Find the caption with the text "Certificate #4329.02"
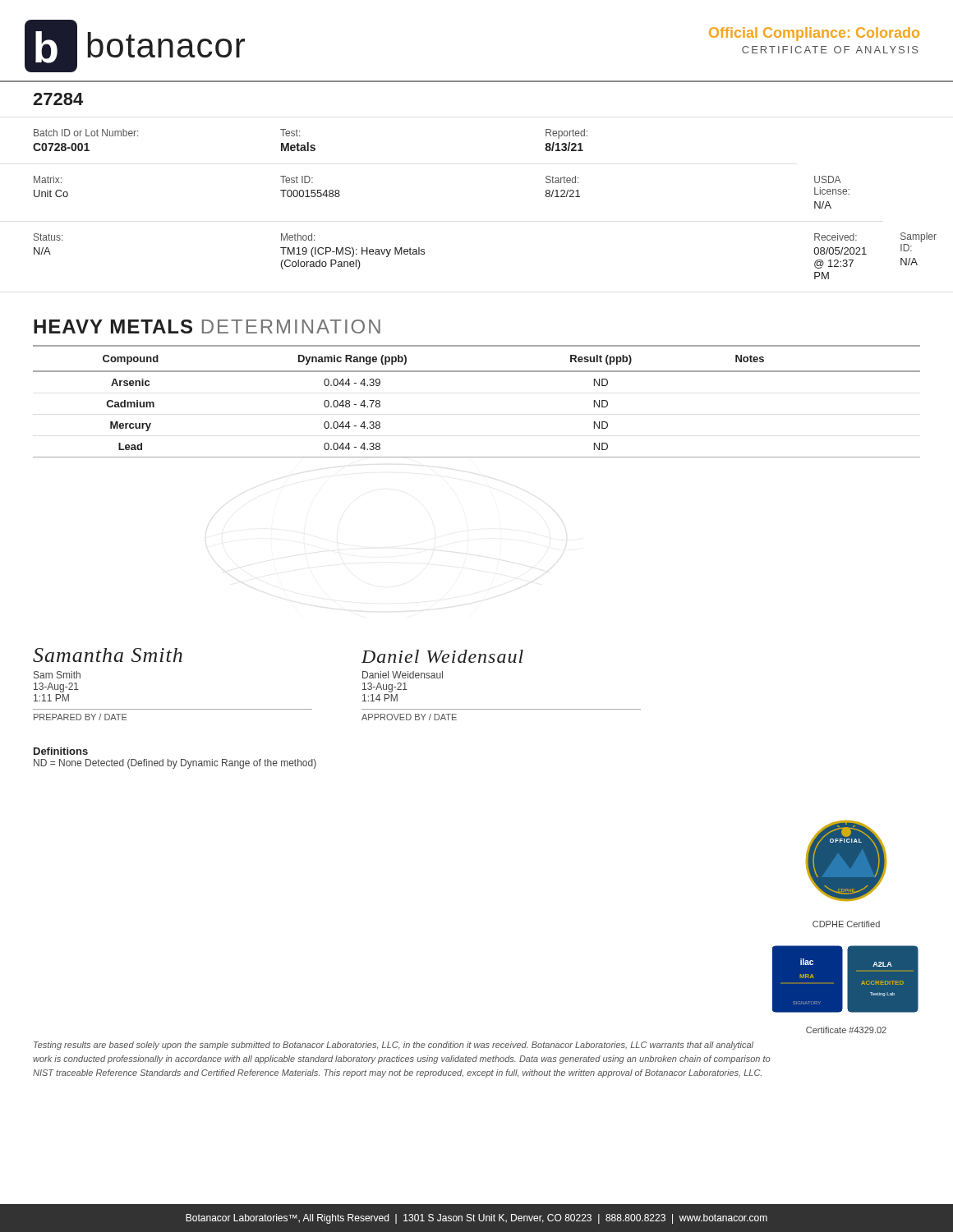 click(846, 1030)
